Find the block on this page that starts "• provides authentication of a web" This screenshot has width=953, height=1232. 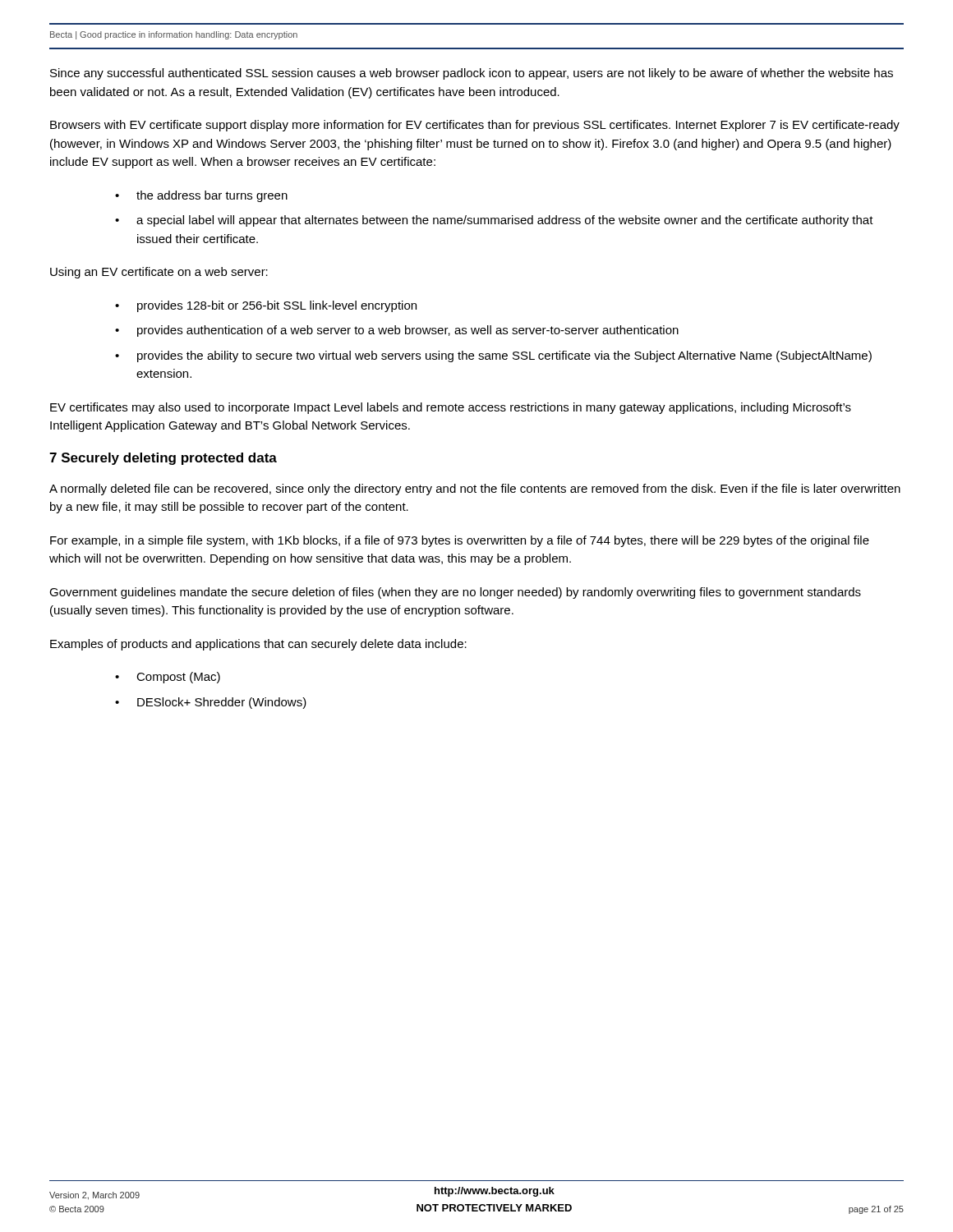[x=509, y=330]
